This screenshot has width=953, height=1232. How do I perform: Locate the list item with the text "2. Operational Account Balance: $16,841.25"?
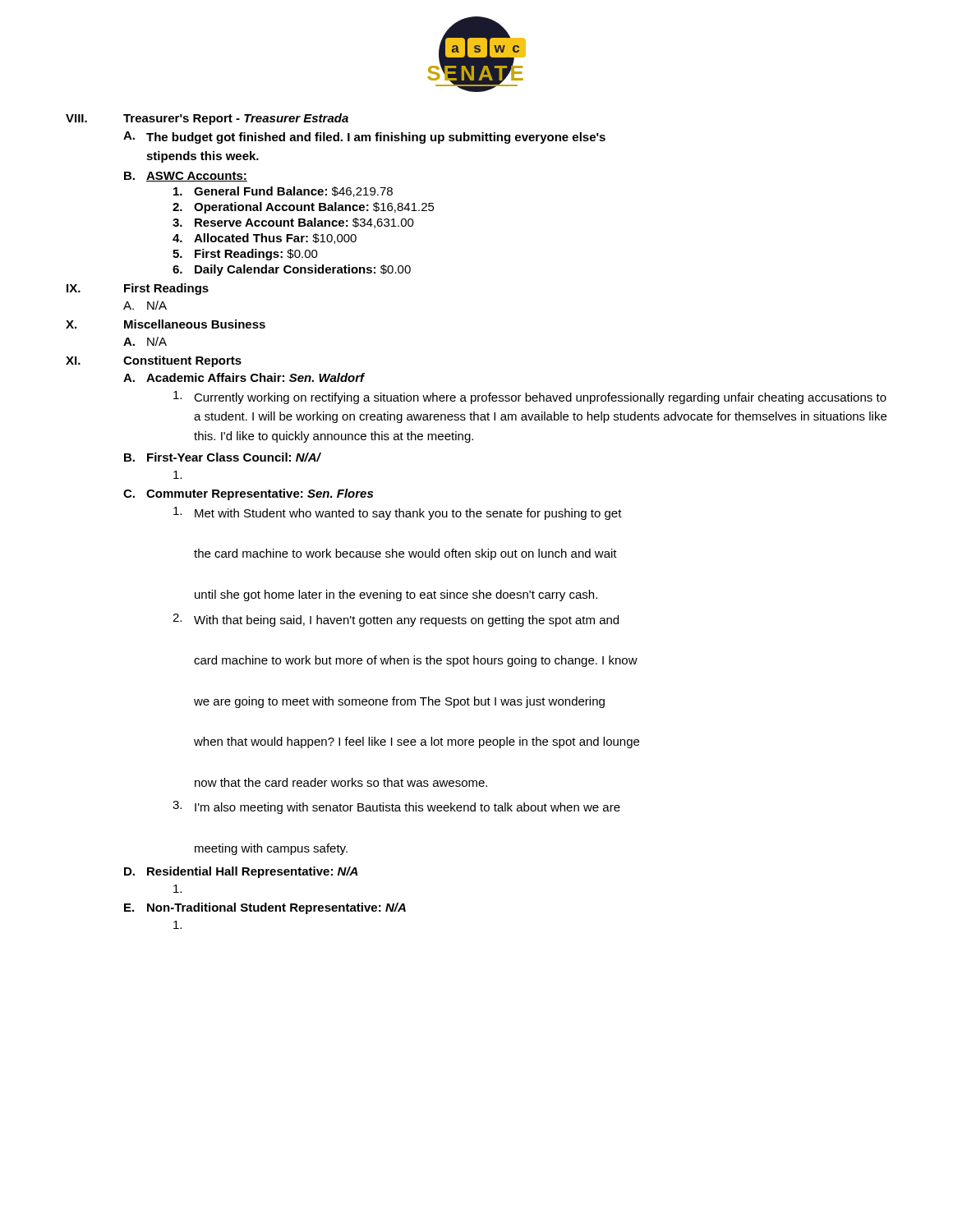tap(304, 207)
